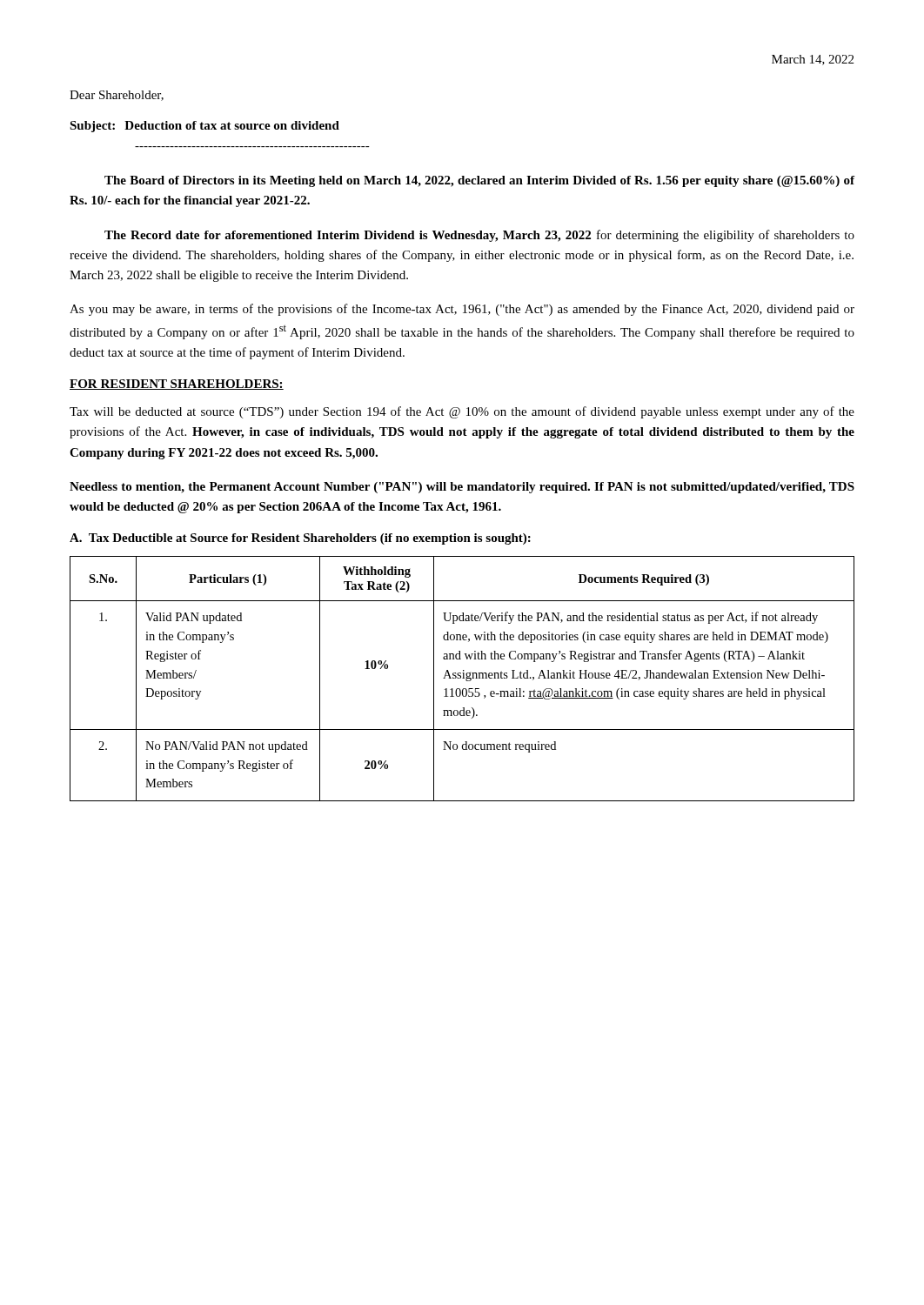Click on the section header that reads "FOR RESIDENT SHAREHOLDERS:"

[x=176, y=384]
